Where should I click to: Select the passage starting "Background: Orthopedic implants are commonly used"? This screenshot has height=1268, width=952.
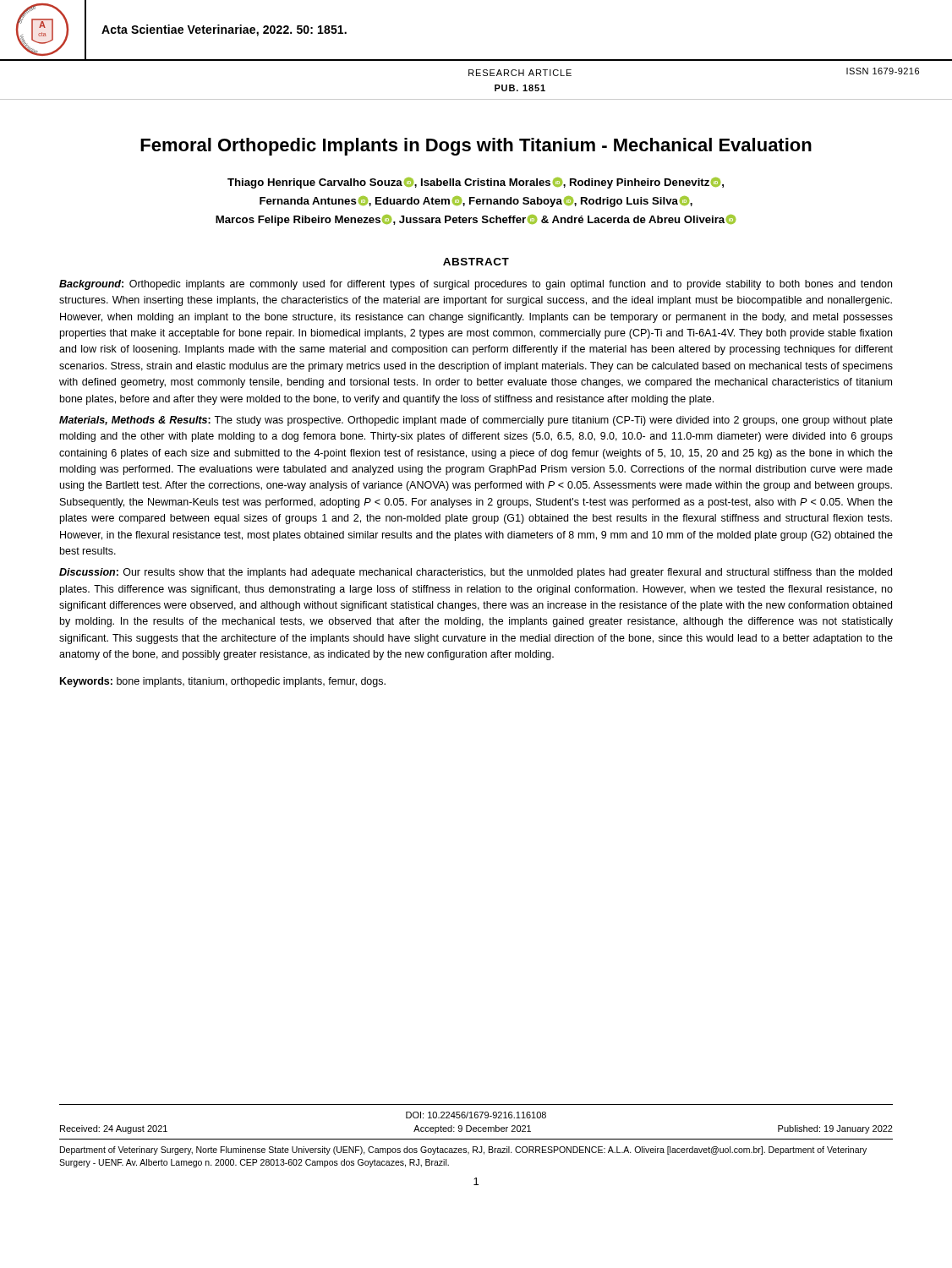pos(476,470)
